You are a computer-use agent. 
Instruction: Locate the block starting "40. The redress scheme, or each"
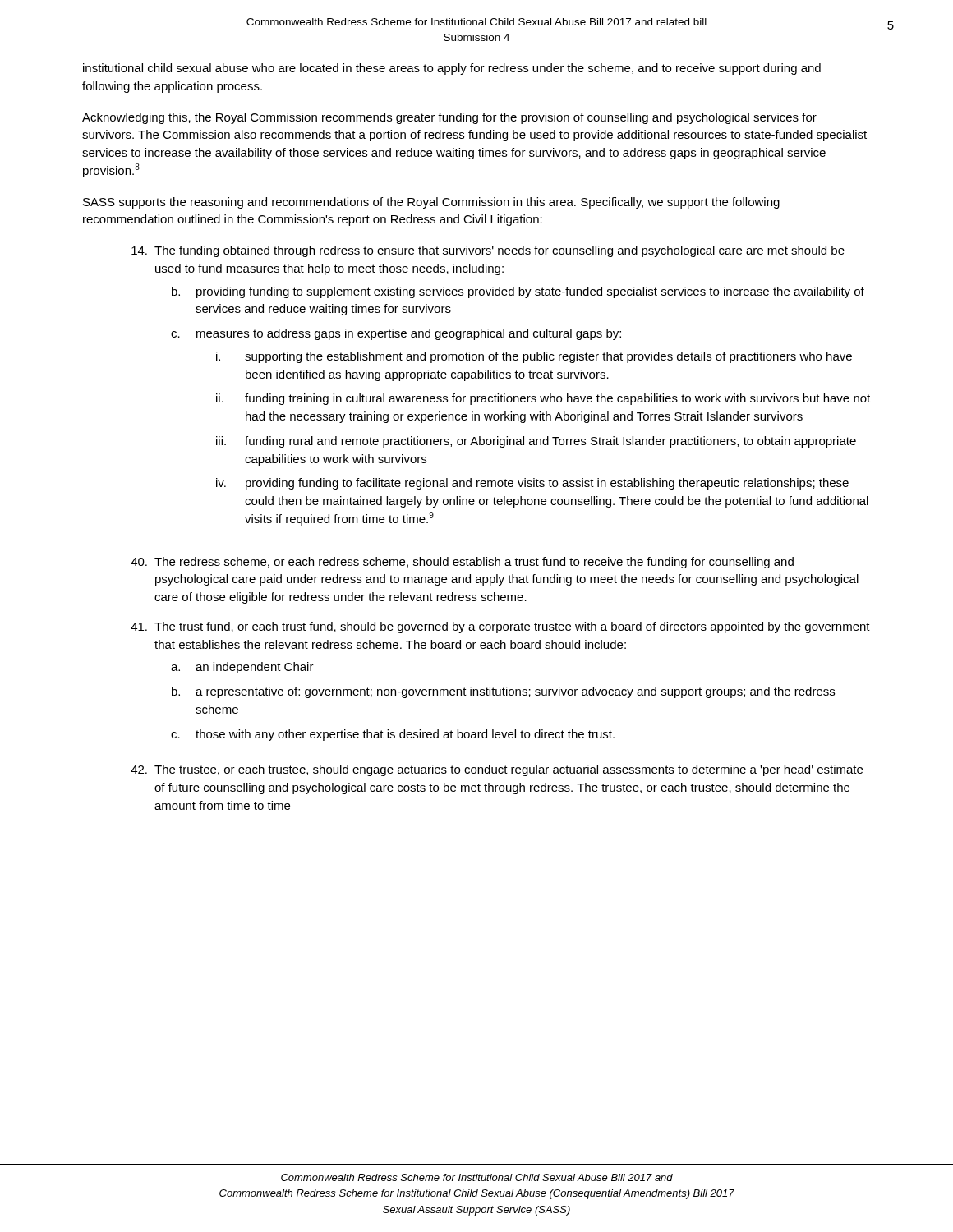491,579
